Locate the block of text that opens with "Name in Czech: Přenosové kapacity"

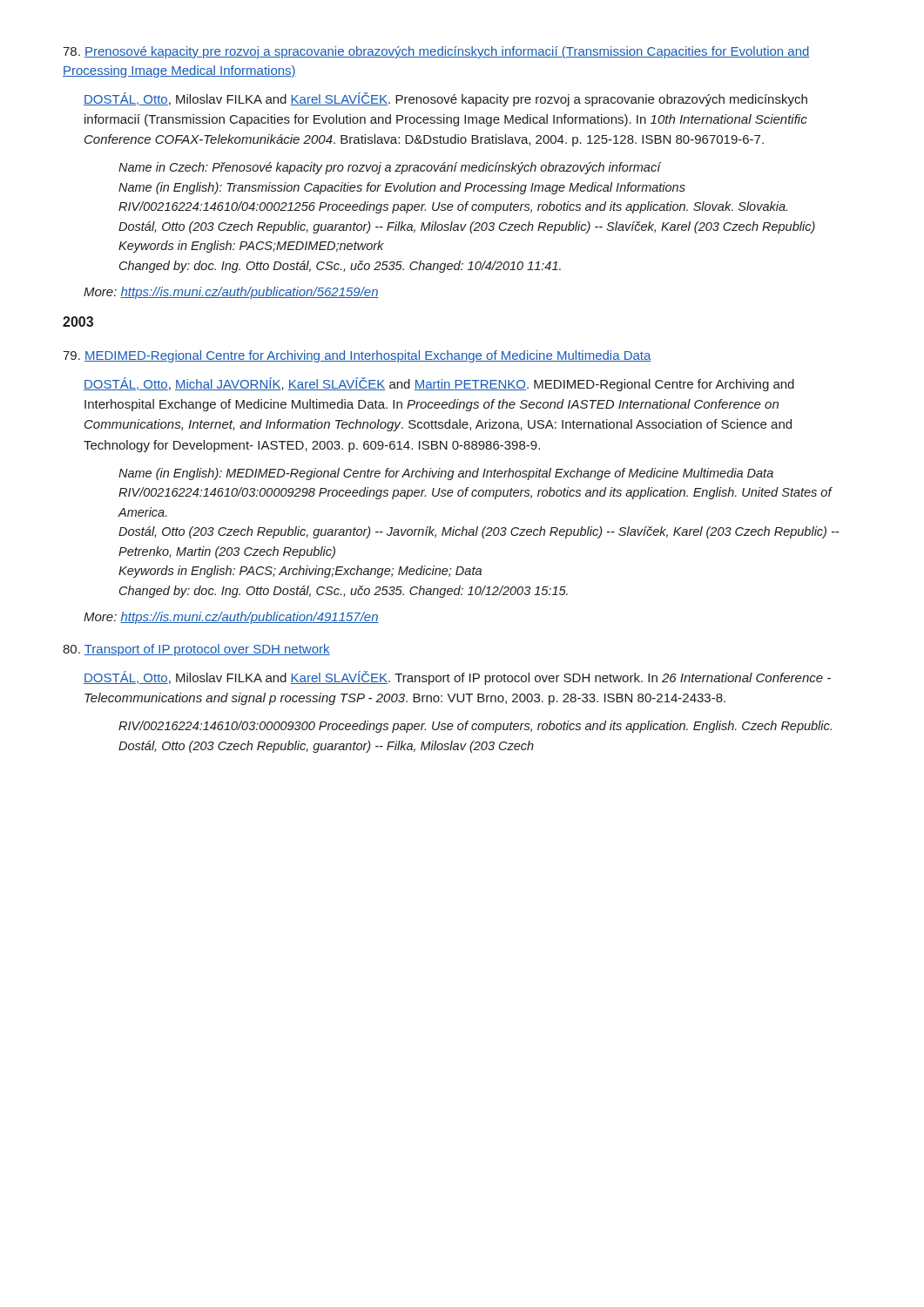(467, 216)
